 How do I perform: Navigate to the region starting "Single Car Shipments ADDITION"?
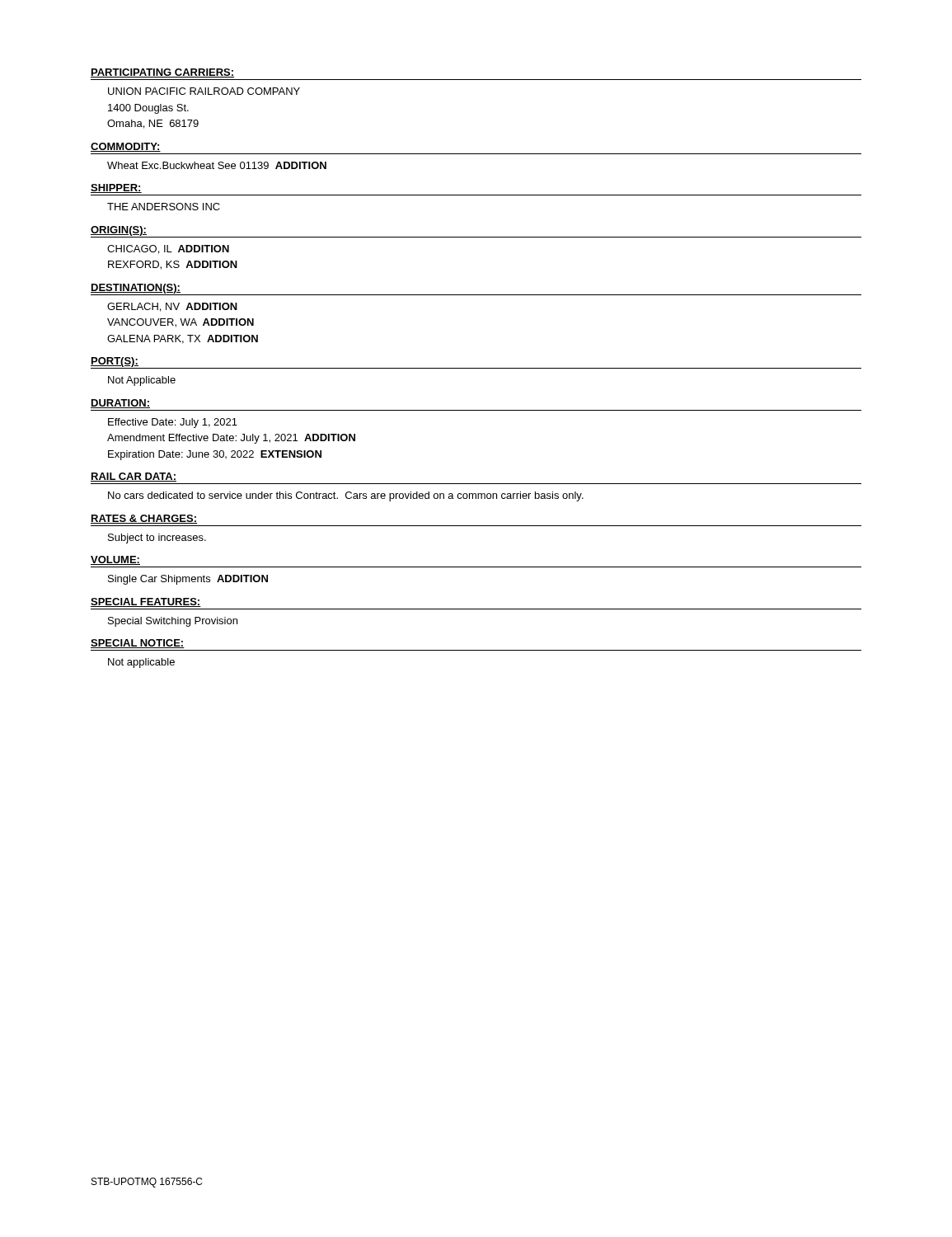pos(188,579)
